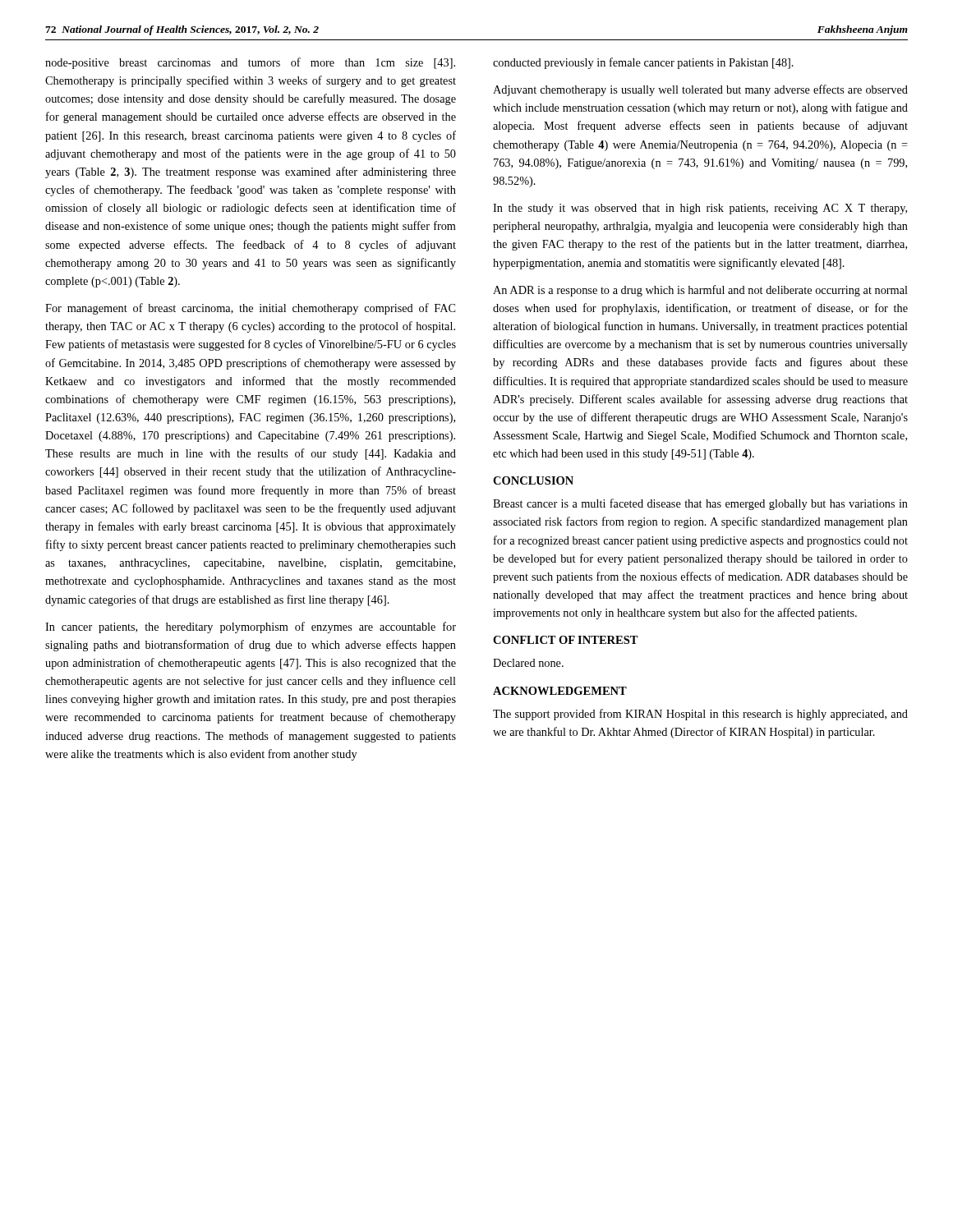953x1232 pixels.
Task: Click the passage that begins "An ADR is a"
Action: [700, 372]
